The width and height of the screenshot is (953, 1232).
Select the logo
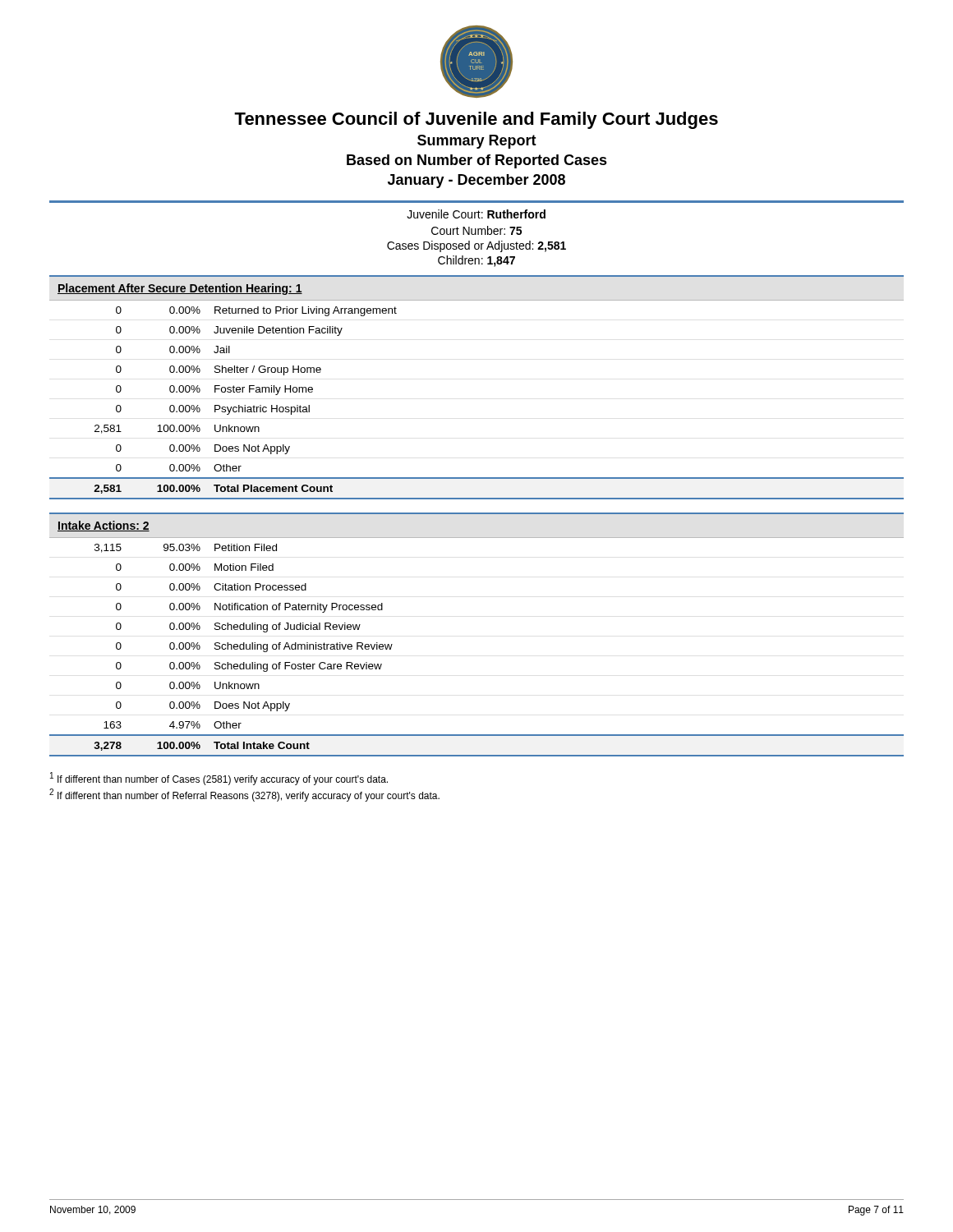(x=476, y=51)
